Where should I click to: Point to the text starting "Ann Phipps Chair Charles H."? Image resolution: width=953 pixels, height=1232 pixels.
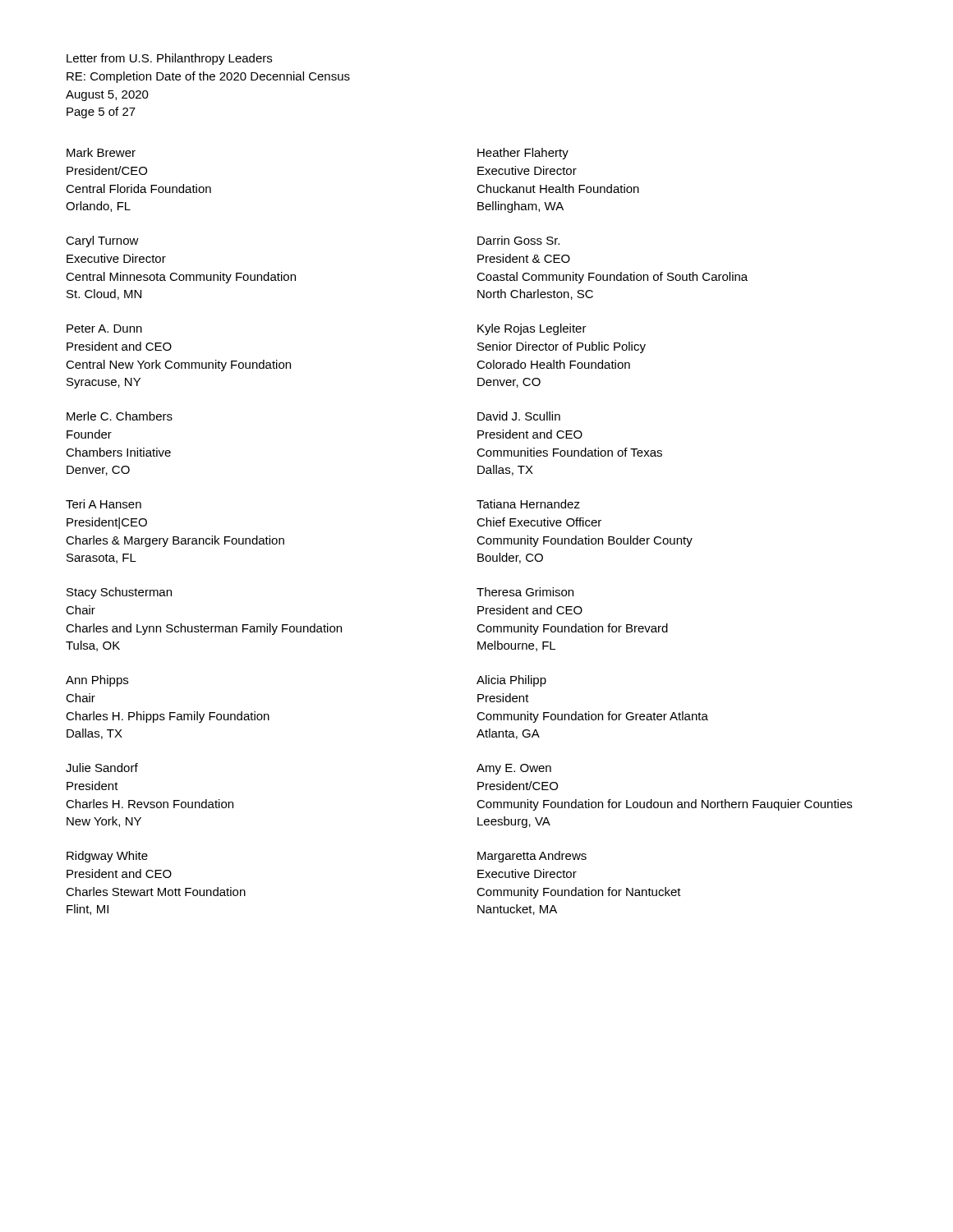point(168,706)
